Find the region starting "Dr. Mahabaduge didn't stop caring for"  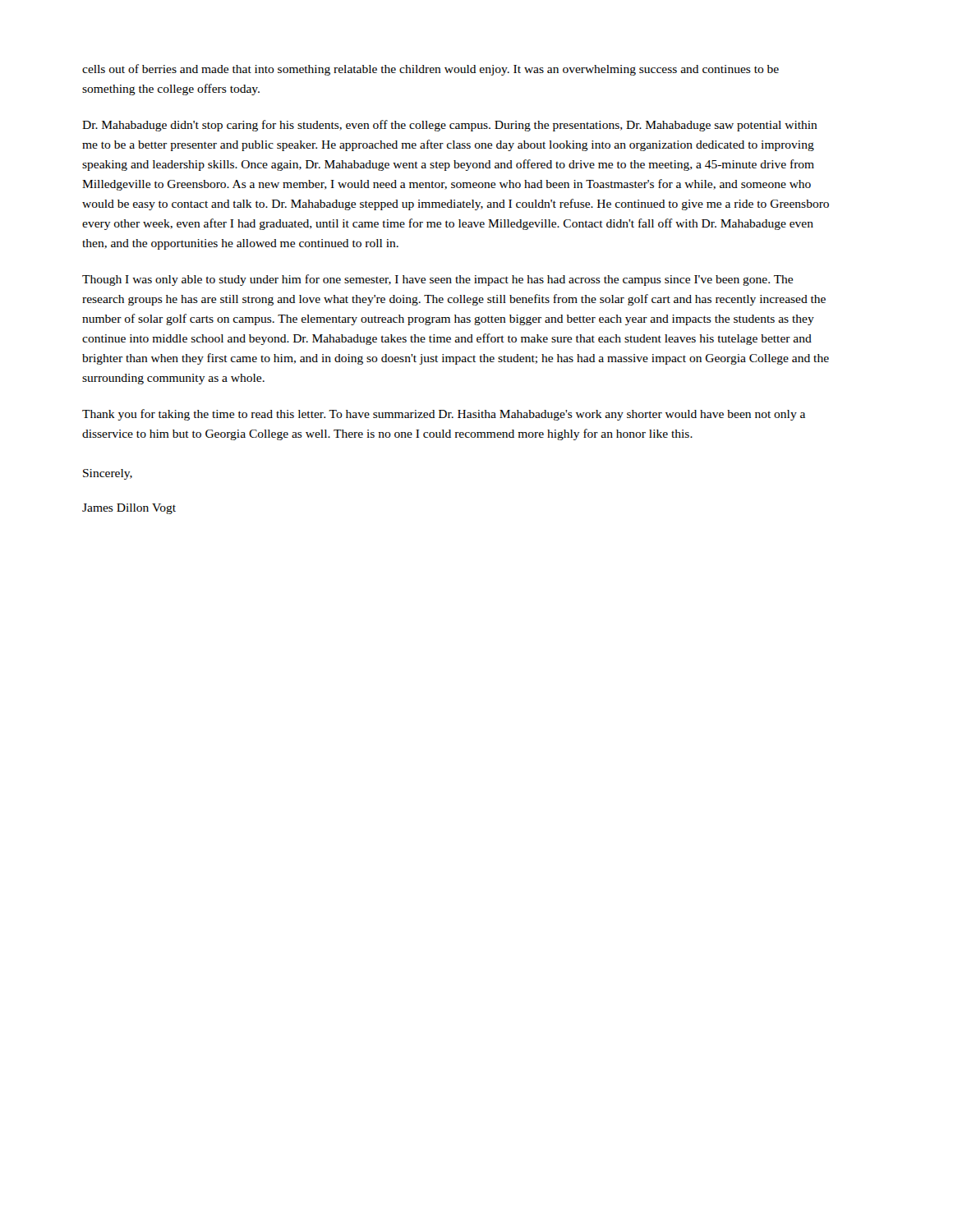[x=456, y=184]
